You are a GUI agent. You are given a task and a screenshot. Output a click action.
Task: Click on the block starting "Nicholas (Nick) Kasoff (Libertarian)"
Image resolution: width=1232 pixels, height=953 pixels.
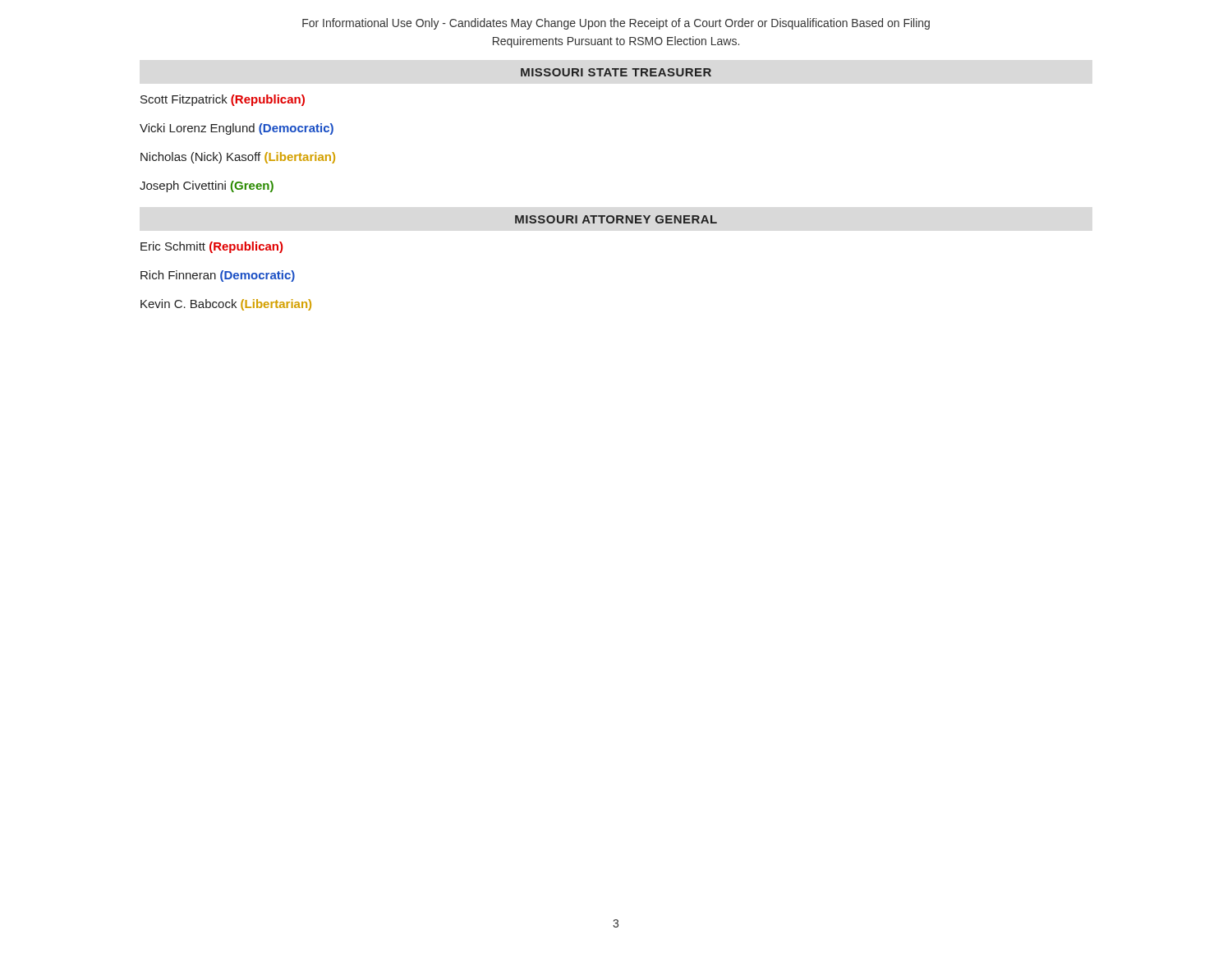(x=238, y=157)
